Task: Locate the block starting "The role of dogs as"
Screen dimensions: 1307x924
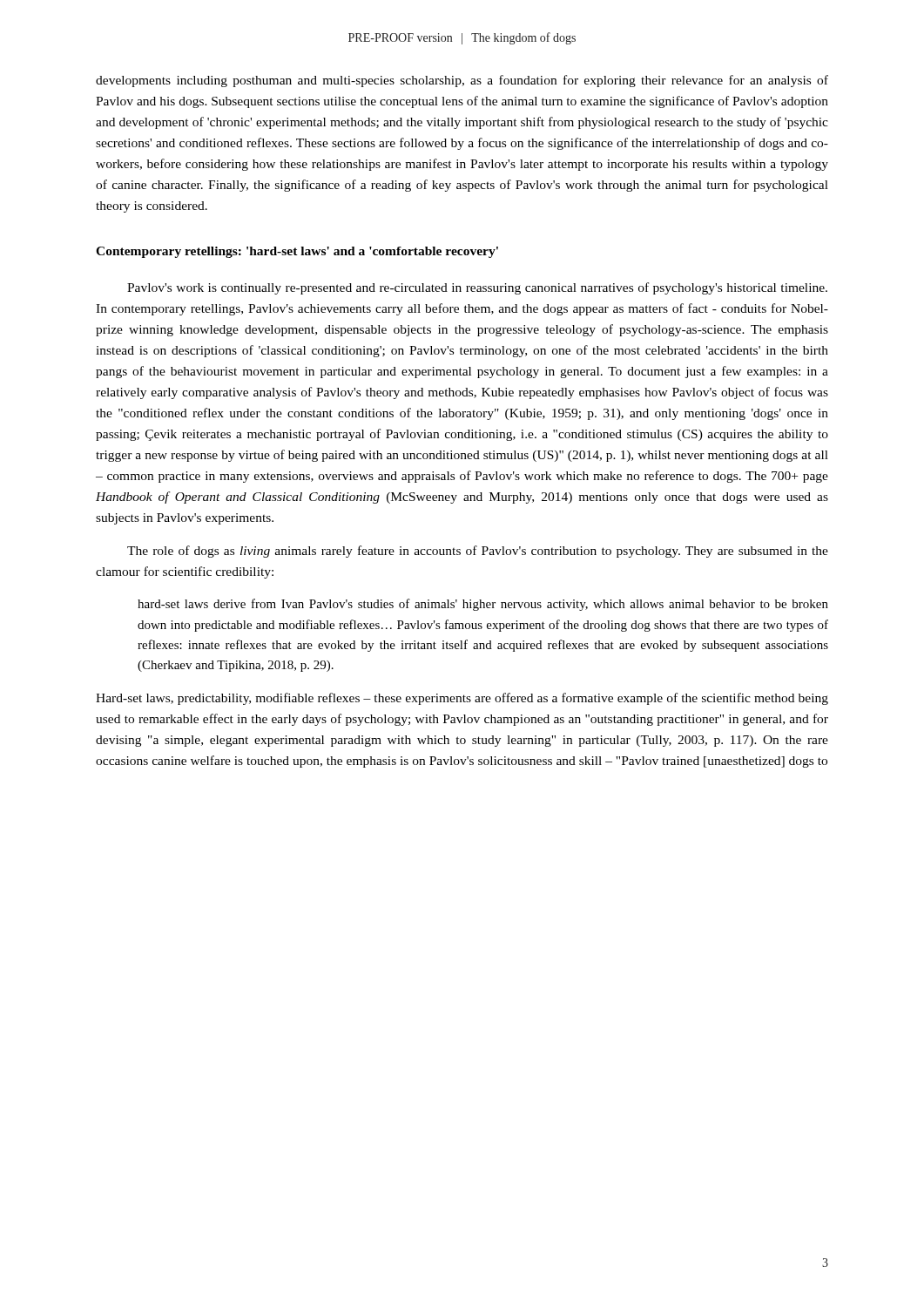Action: [462, 561]
